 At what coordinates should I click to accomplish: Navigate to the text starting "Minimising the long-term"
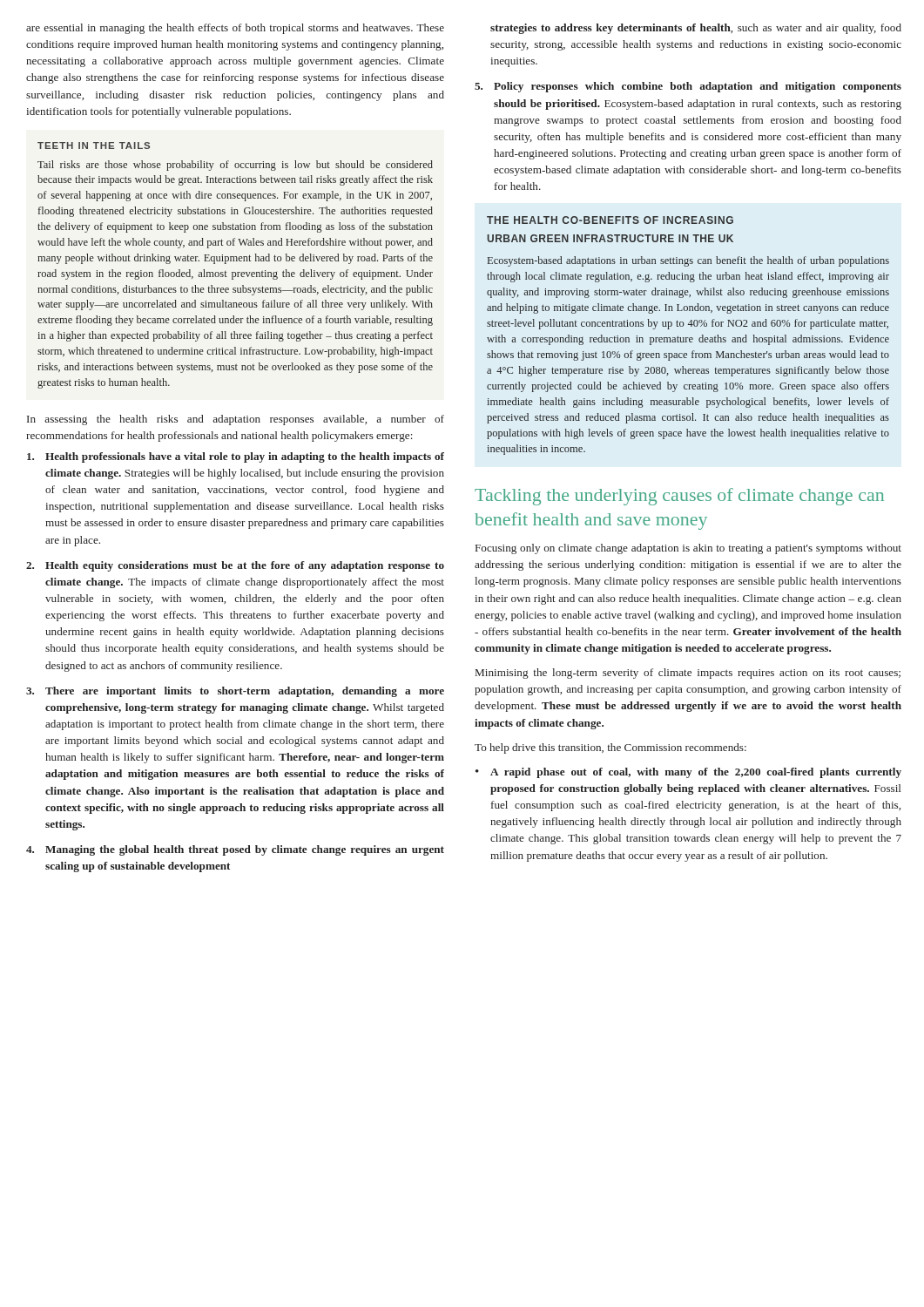click(x=688, y=697)
